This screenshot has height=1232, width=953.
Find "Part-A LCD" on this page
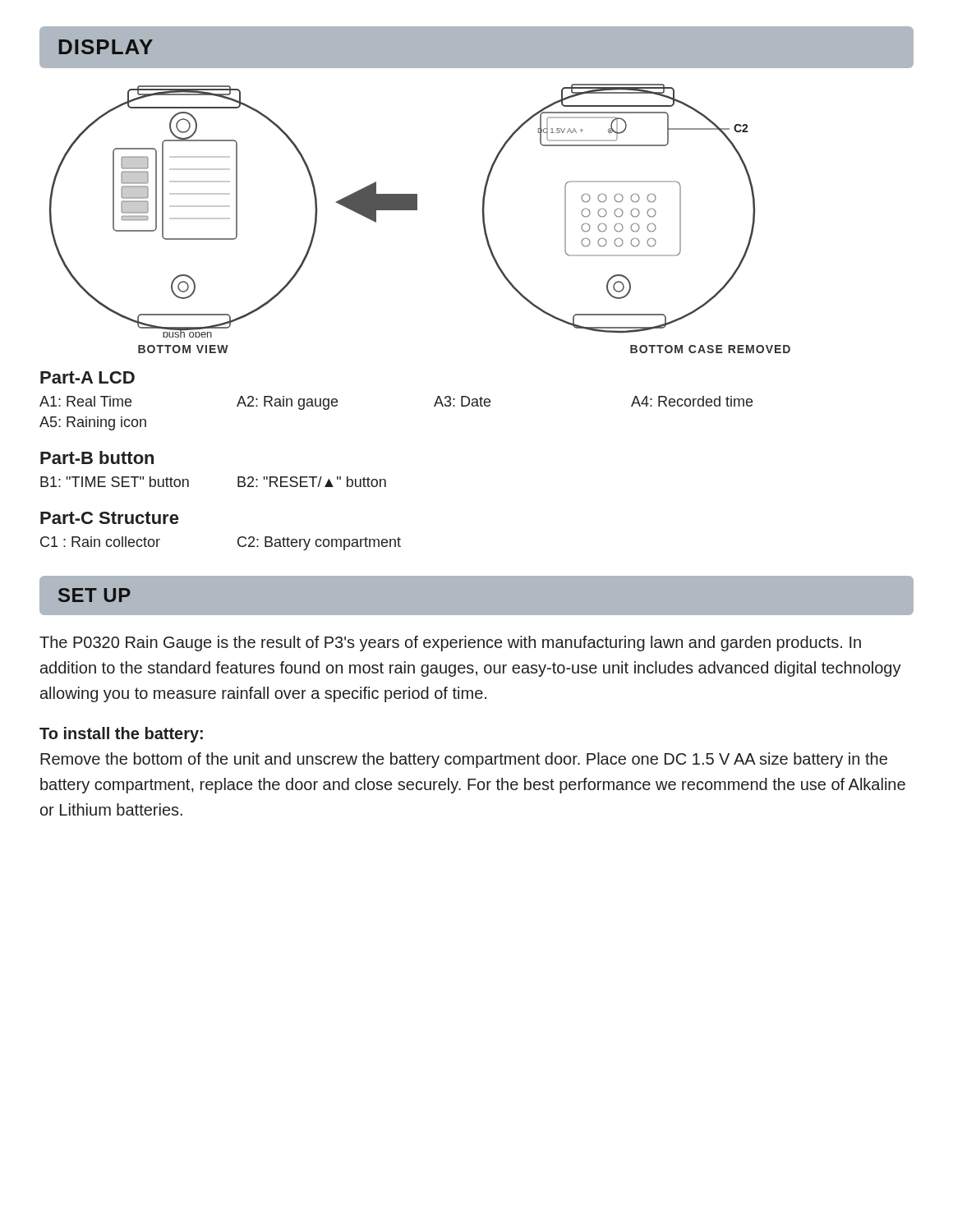pyautogui.click(x=87, y=377)
